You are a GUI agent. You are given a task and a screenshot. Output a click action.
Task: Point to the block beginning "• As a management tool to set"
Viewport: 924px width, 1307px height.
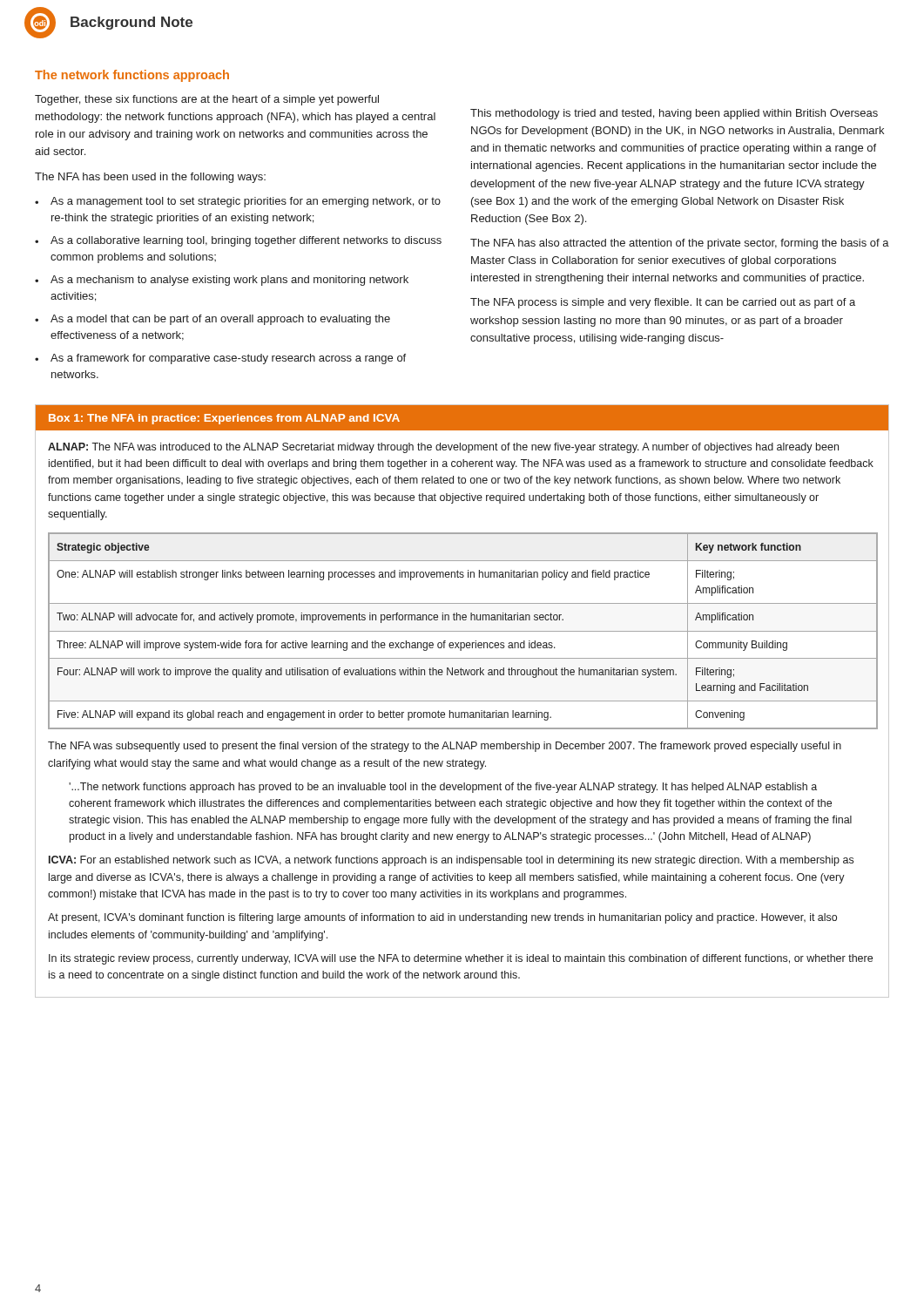(240, 209)
